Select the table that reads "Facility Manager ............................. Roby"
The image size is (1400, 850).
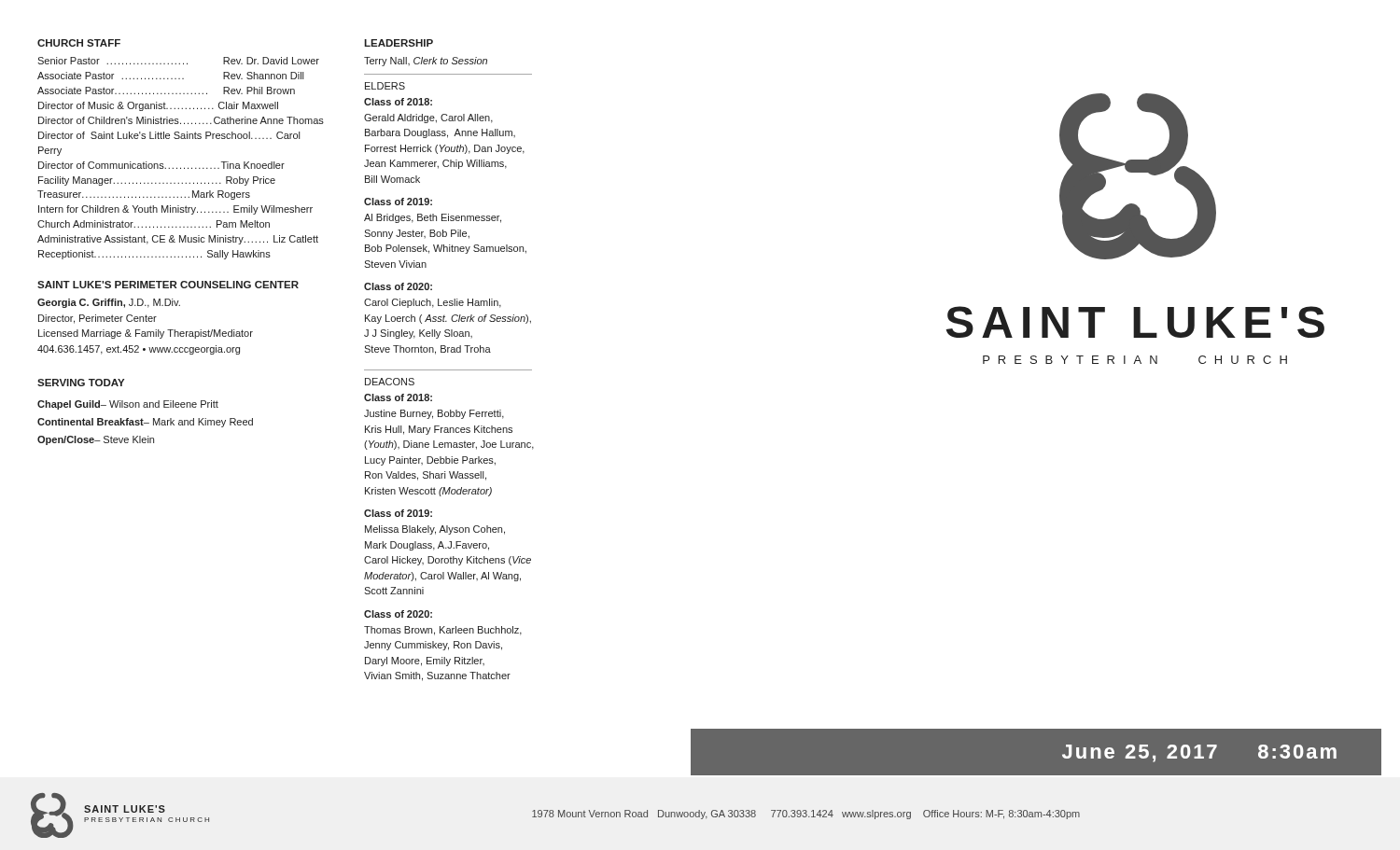pyautogui.click(x=182, y=158)
